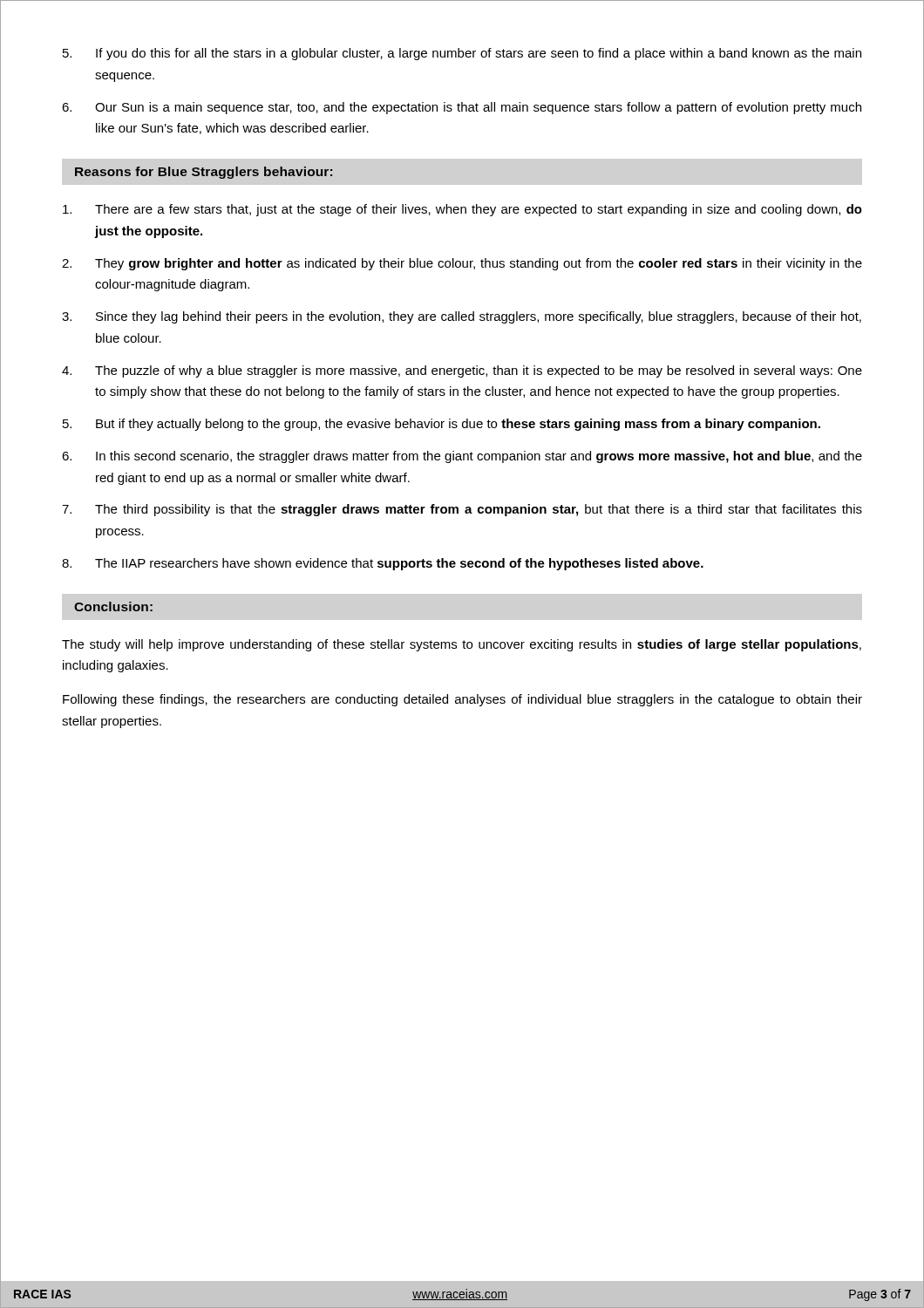Select the region starting "4. The puzzle of why a"

[x=462, y=381]
